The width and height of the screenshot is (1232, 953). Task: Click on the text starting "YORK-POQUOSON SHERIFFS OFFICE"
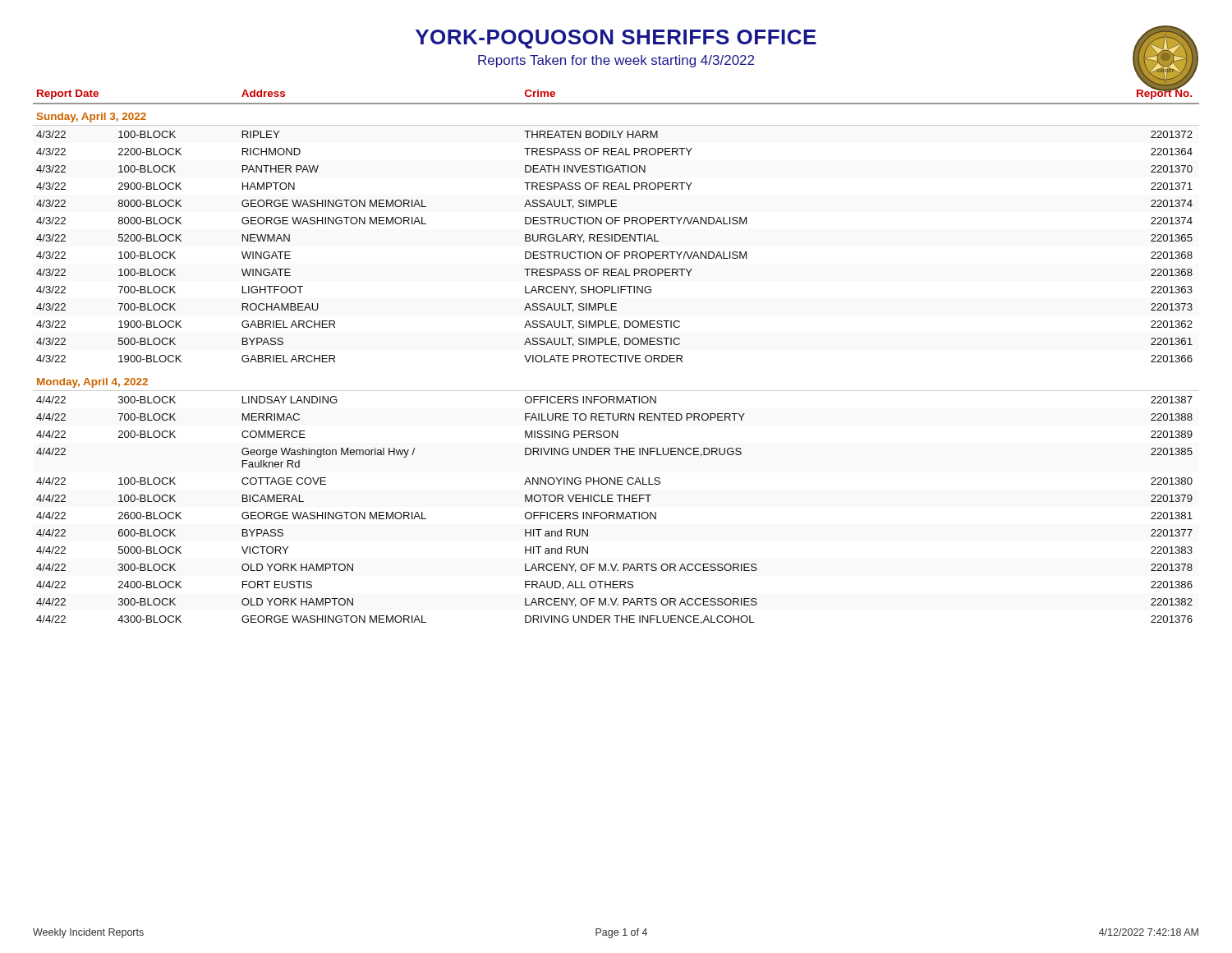point(616,37)
